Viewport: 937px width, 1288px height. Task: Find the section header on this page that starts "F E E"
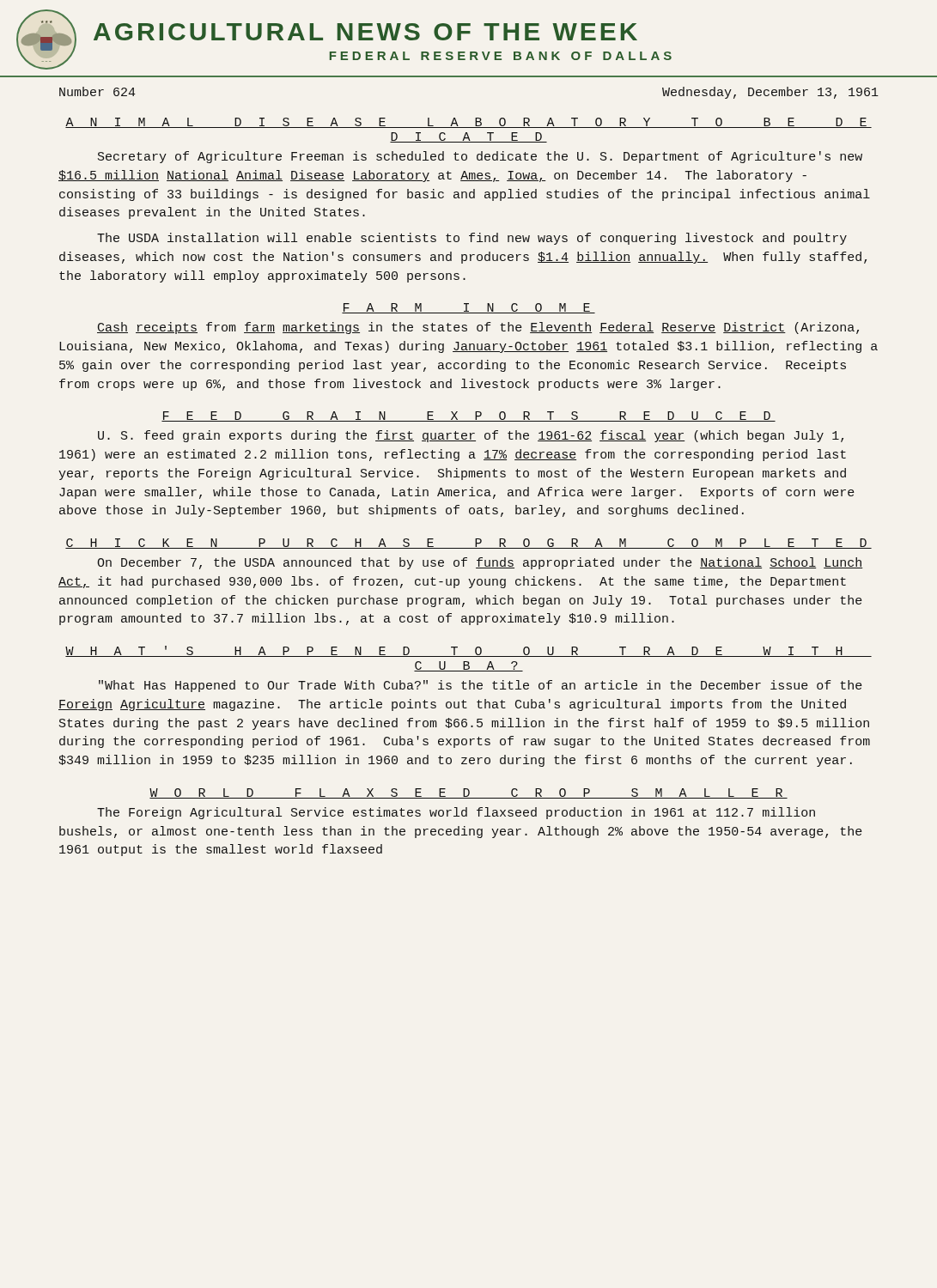(x=468, y=417)
